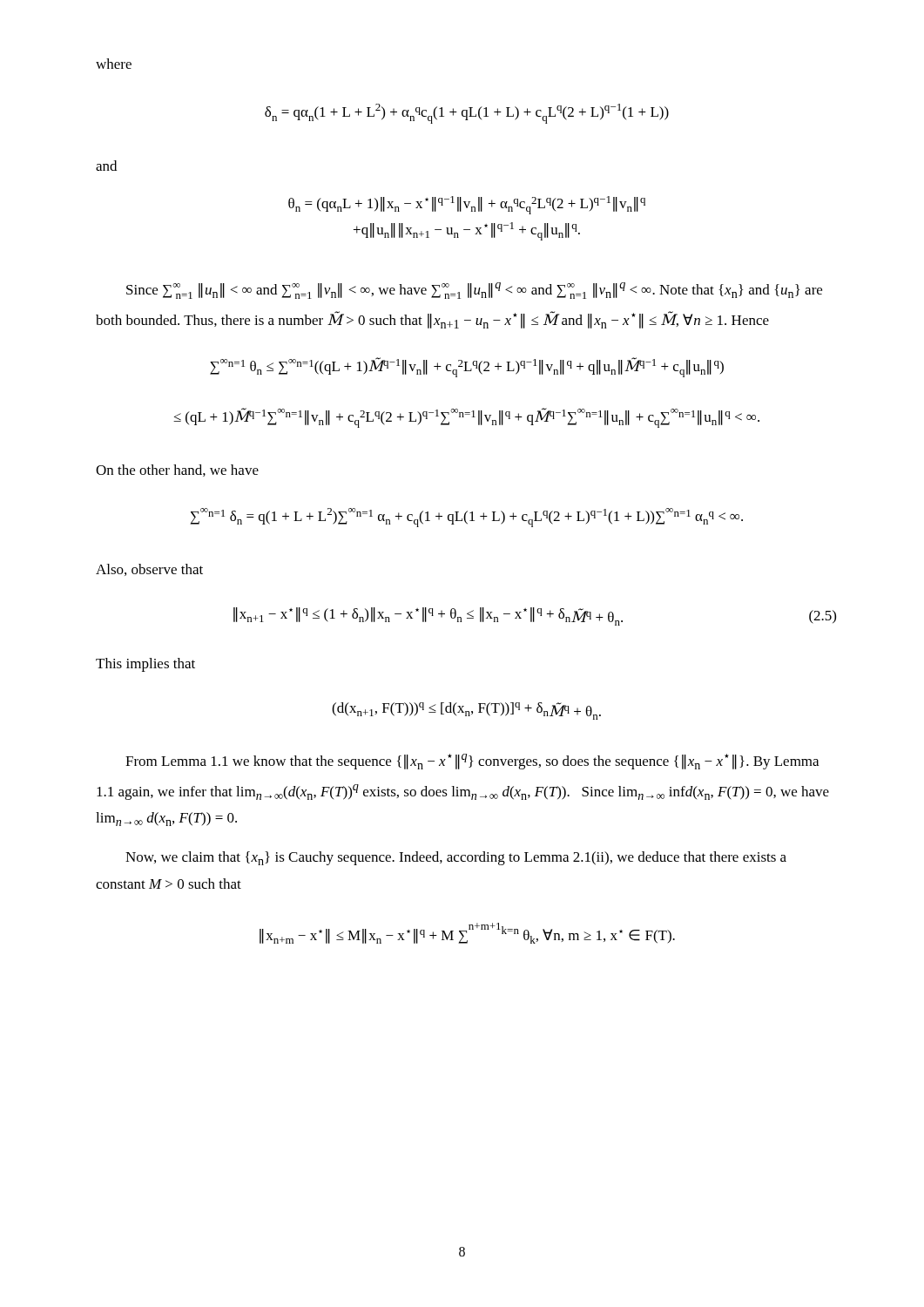
Task: Locate the text starting "∥xn+m − x⋆∥ ≤ M∥xn −"
Action: coord(466,936)
